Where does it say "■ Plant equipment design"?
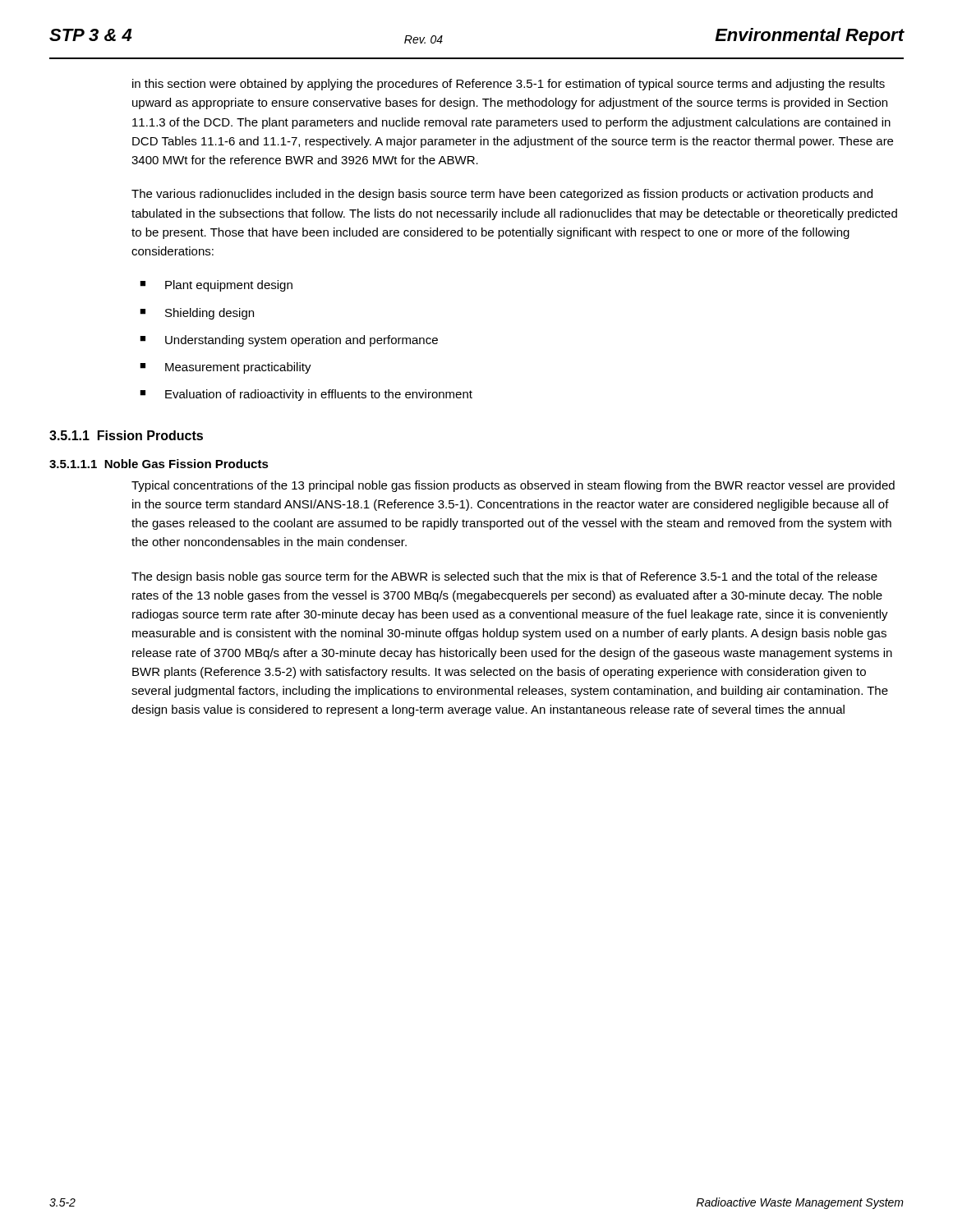 tap(216, 284)
